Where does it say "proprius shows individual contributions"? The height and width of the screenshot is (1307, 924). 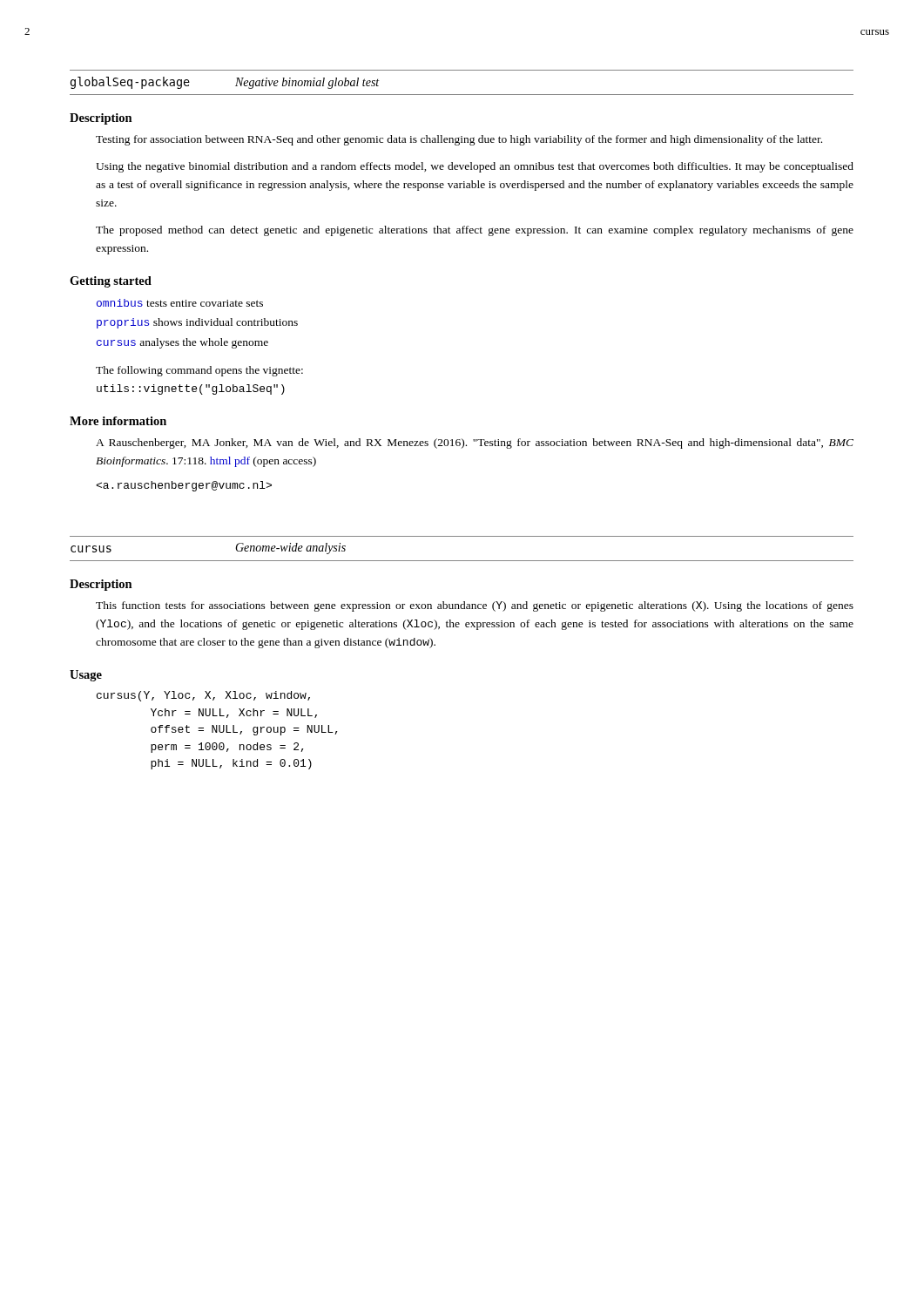click(x=197, y=323)
